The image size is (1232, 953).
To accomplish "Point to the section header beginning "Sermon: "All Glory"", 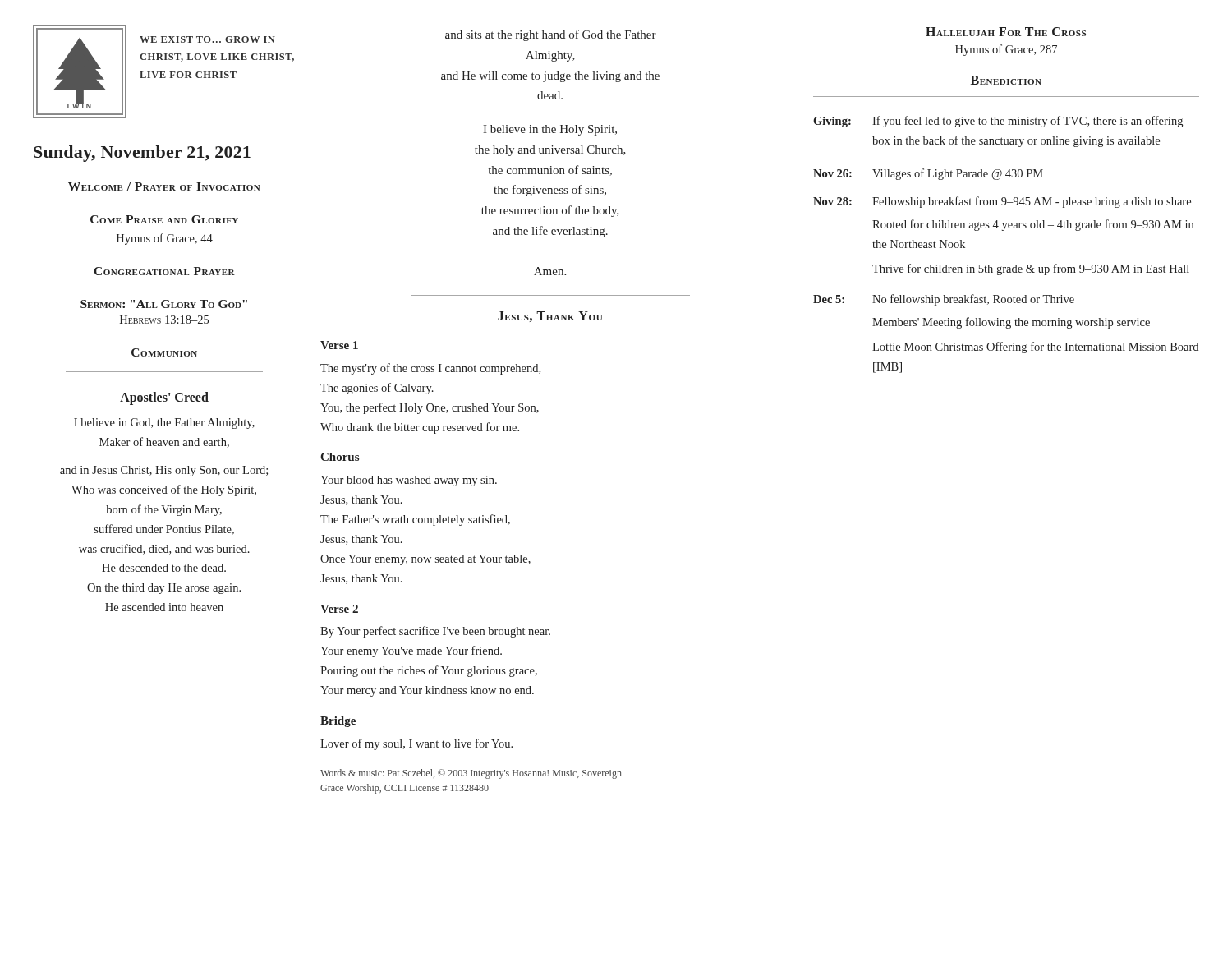I will click(x=164, y=304).
